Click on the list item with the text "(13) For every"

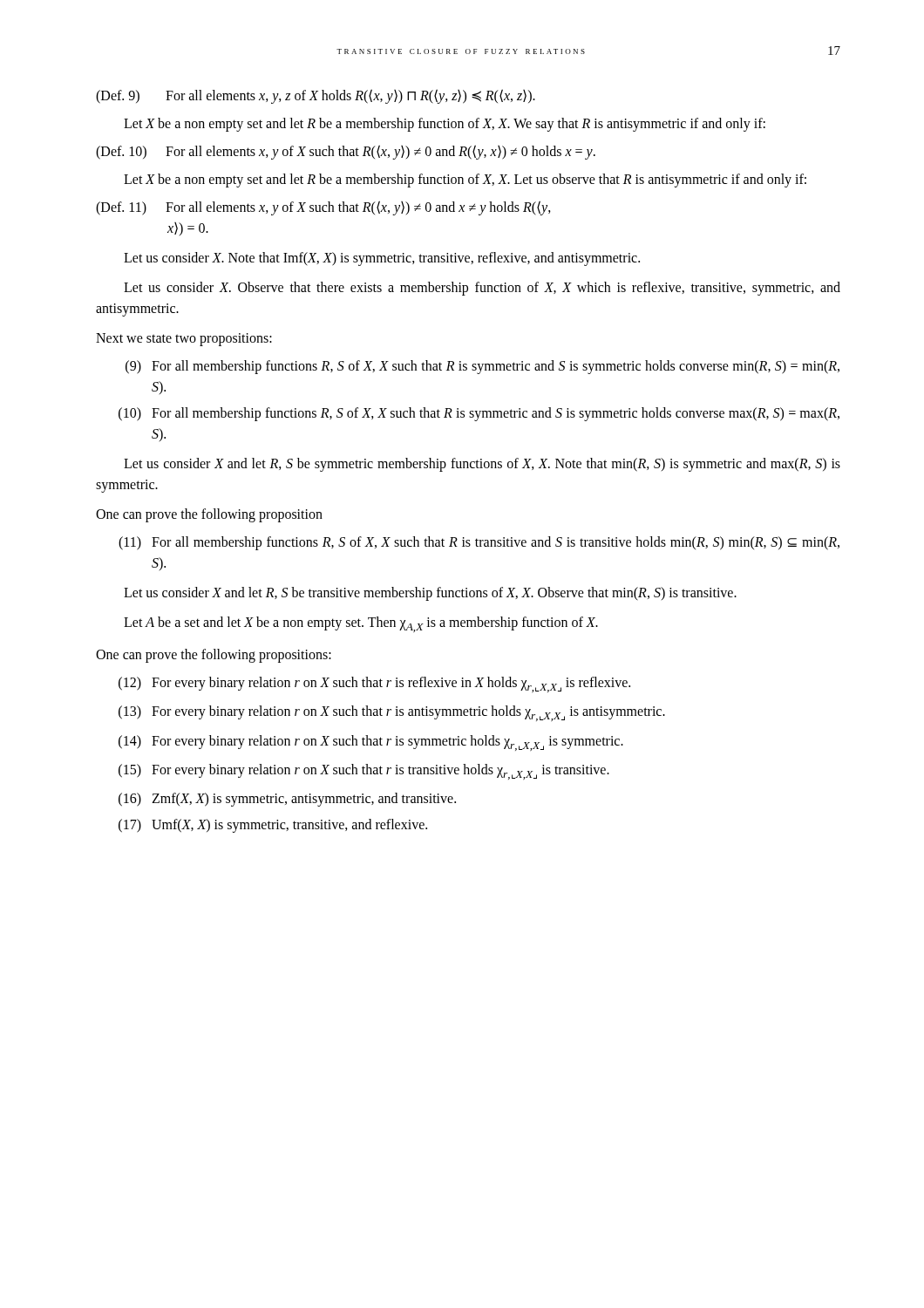tap(468, 713)
